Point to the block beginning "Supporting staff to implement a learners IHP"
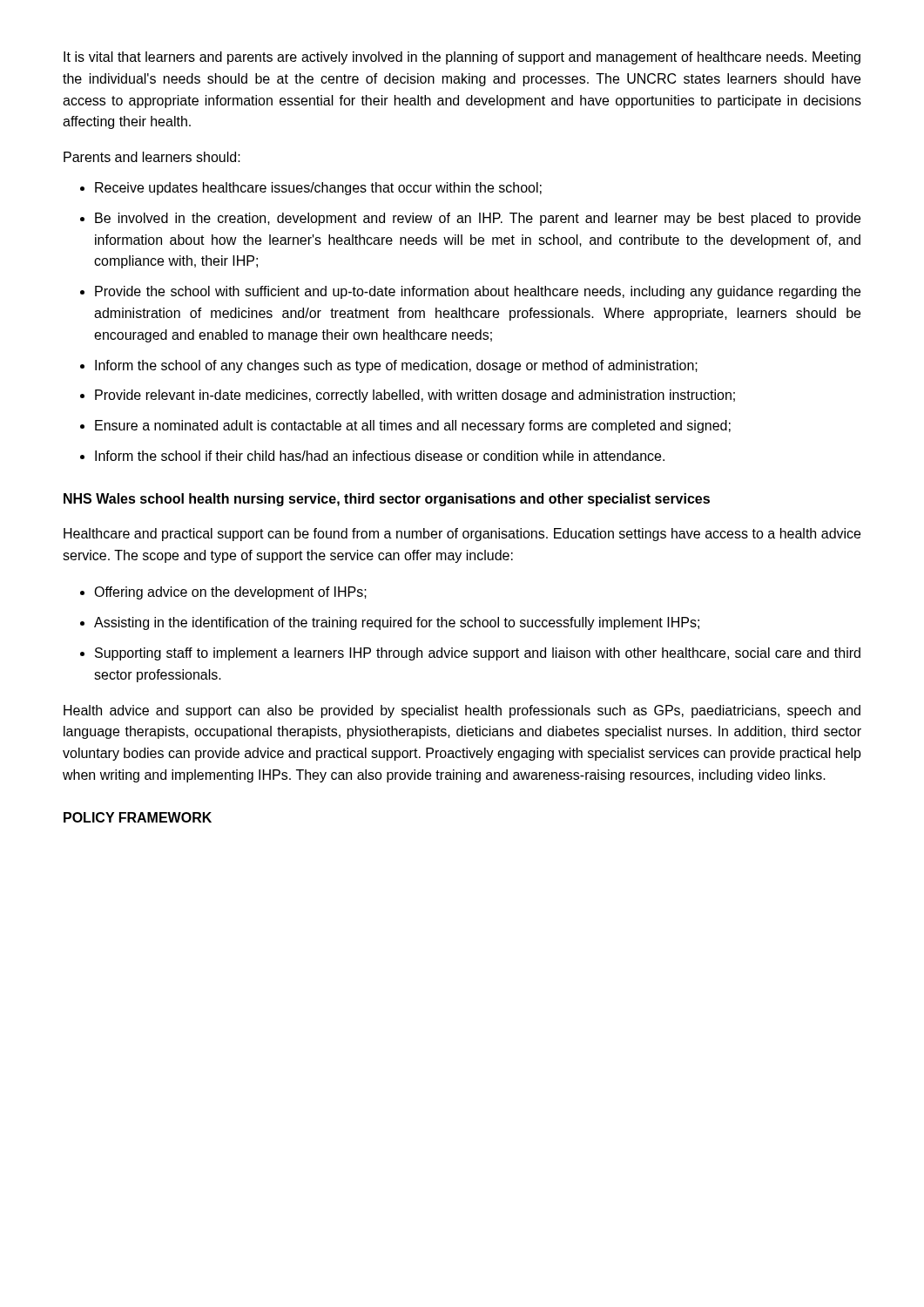Screen dimensions: 1307x924 tap(478, 664)
